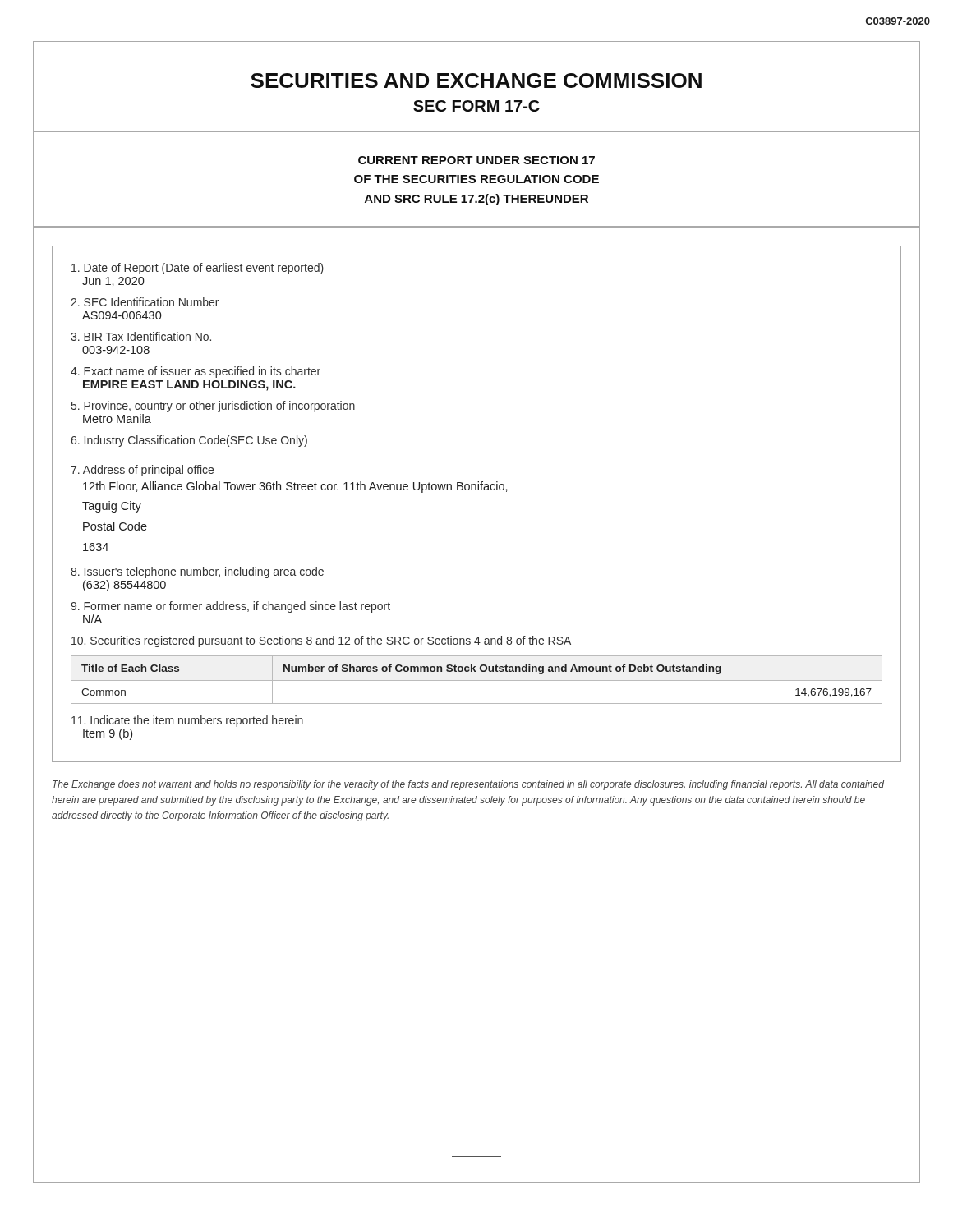
Task: Navigate to the text block starting "The Exchange does"
Action: (x=468, y=800)
